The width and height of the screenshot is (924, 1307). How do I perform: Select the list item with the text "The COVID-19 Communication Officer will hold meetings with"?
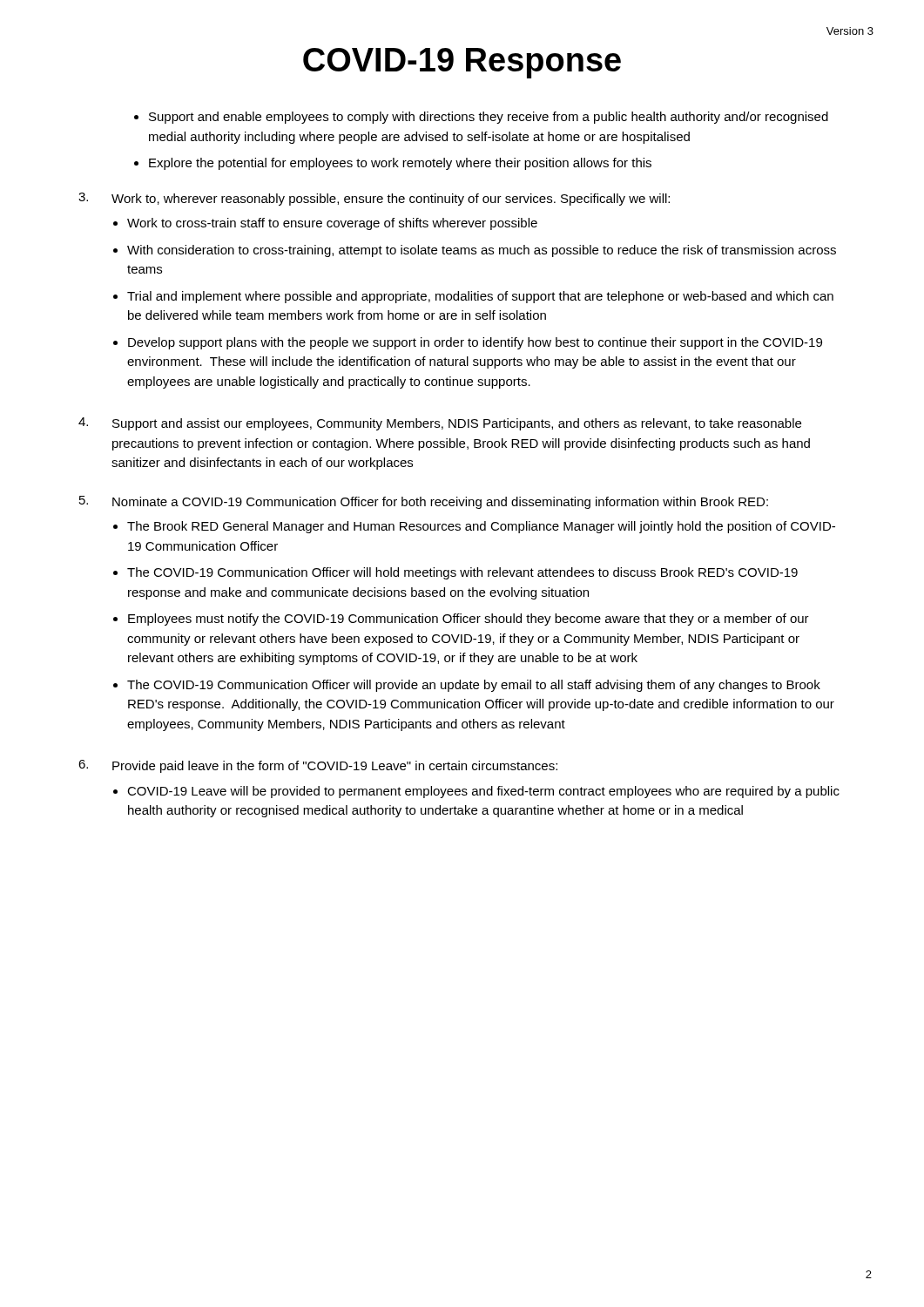[463, 582]
